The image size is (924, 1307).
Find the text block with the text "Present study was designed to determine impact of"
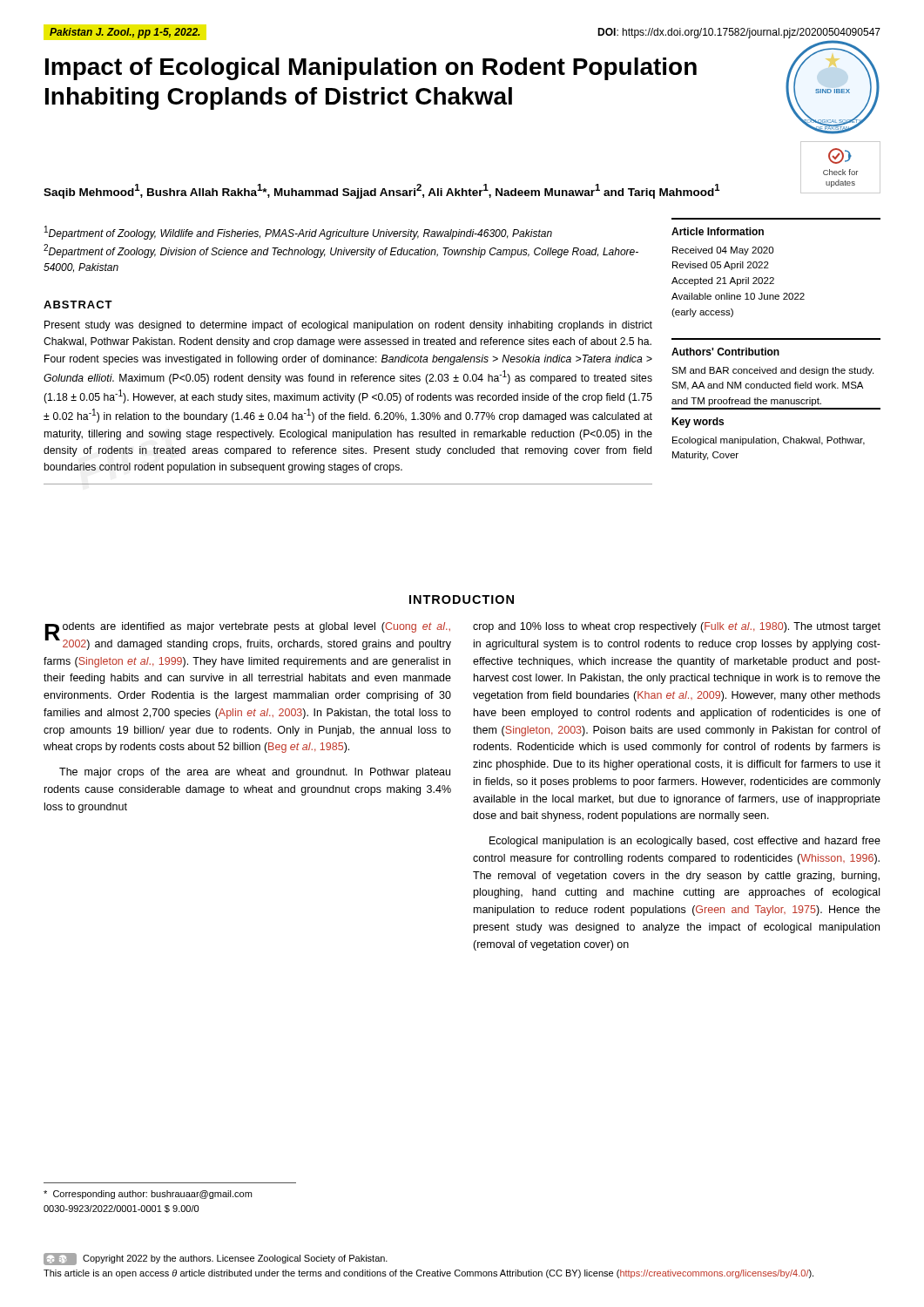click(348, 396)
